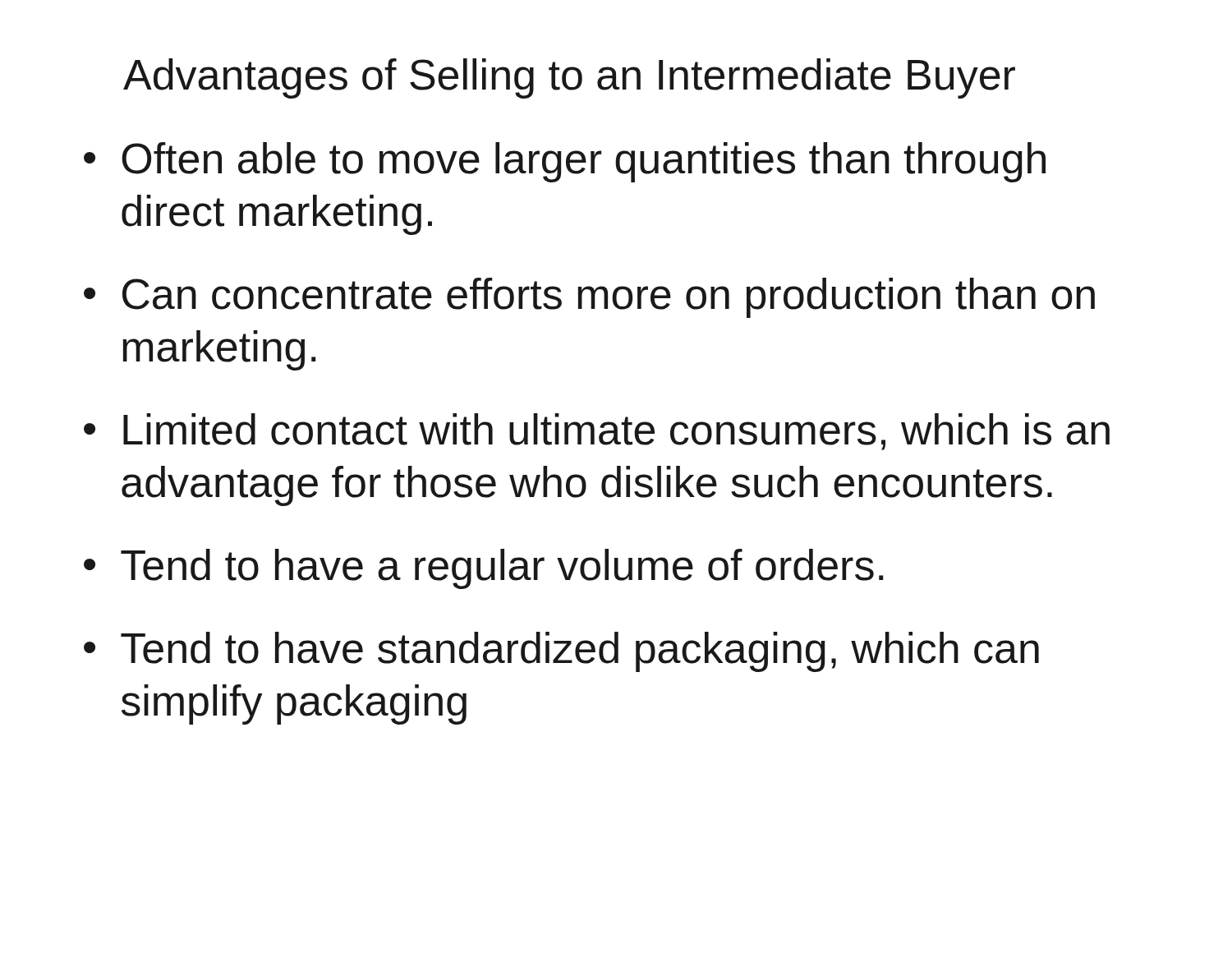1232x953 pixels.
Task: Click the passage that begins "• Limited contact with"
Action: [597, 456]
